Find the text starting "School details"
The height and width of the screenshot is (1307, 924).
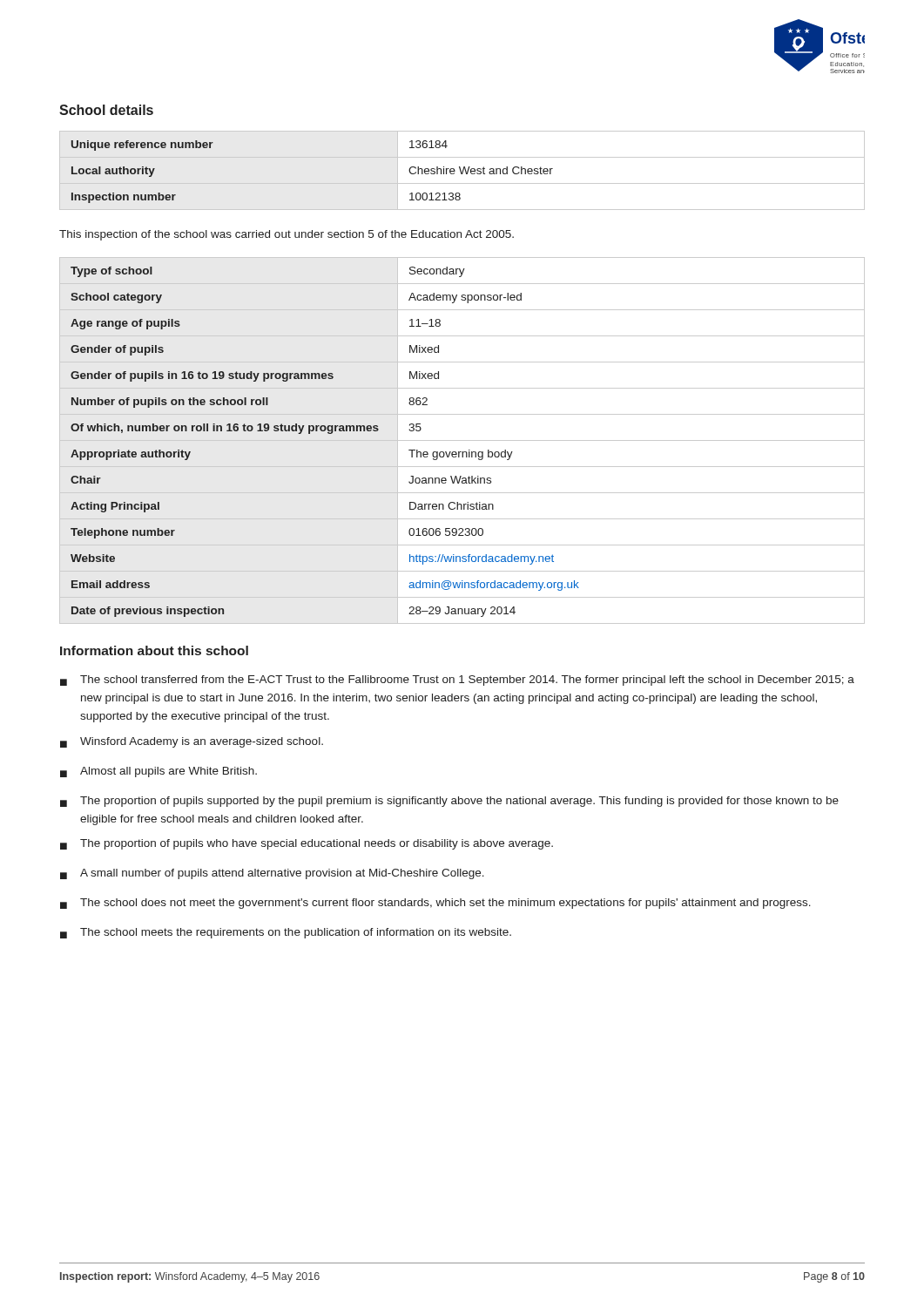click(106, 110)
